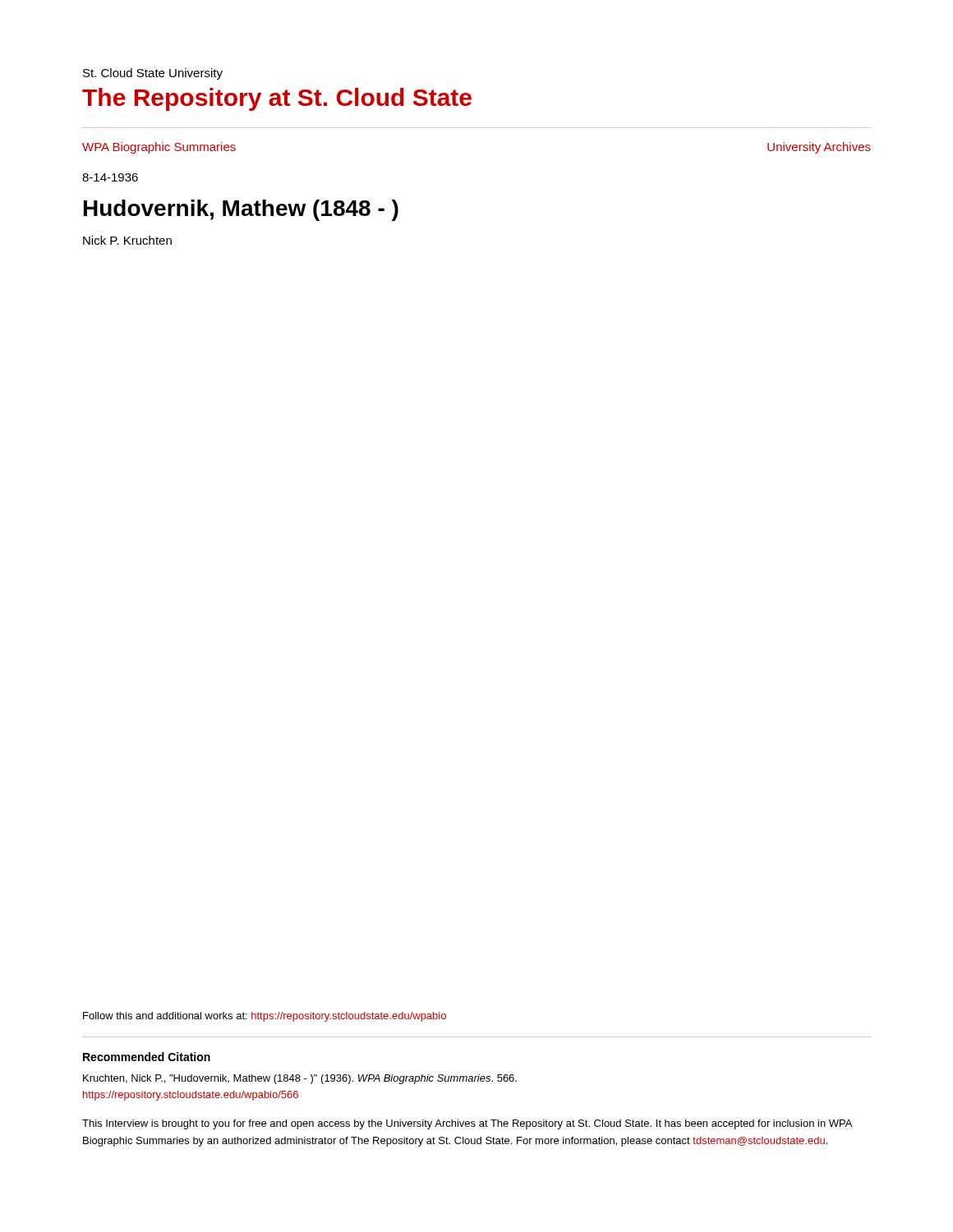Locate the text "Recommended Citation"
The height and width of the screenshot is (1232, 953).
[146, 1057]
